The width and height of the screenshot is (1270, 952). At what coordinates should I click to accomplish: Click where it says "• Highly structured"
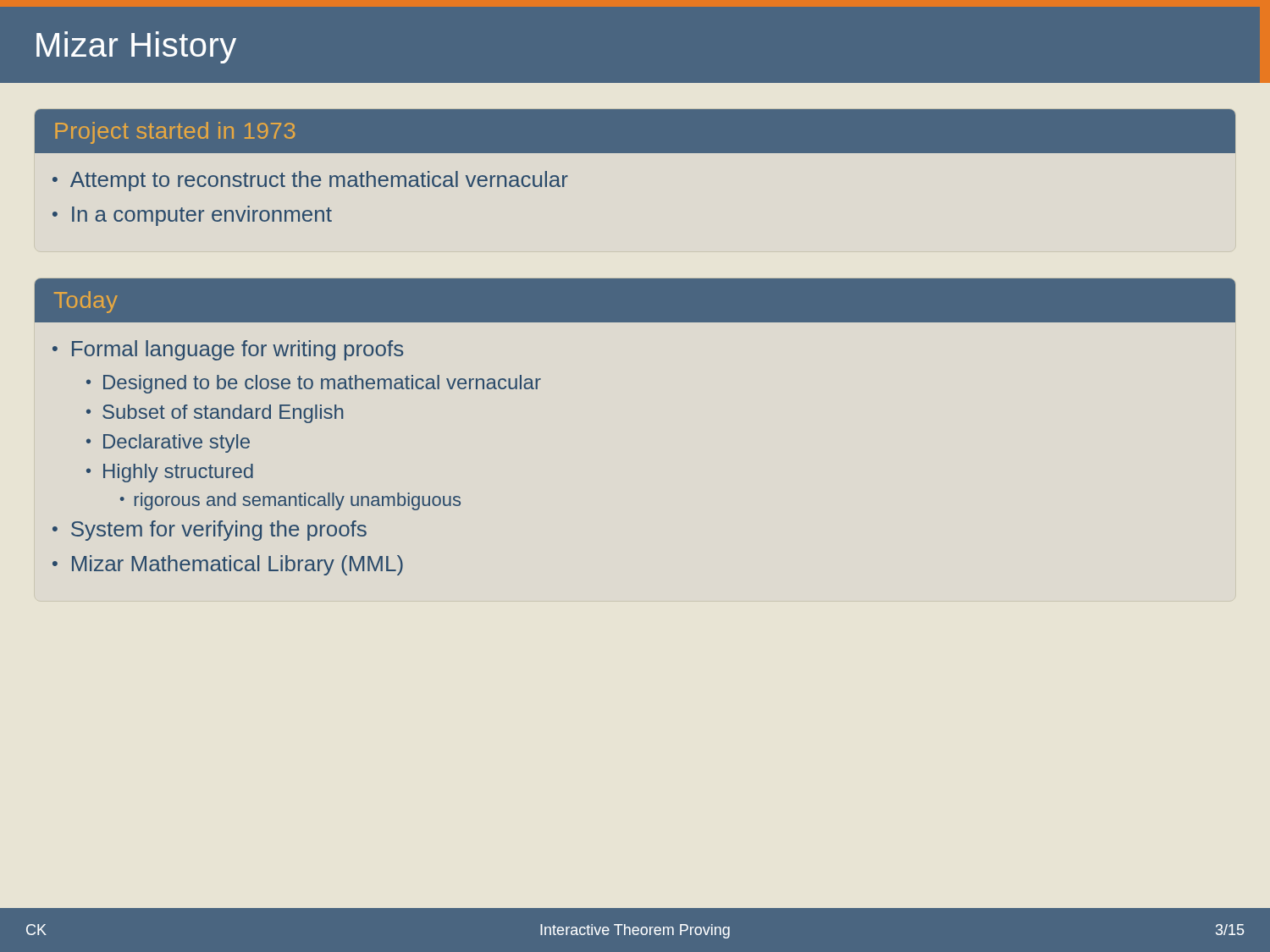[x=170, y=471]
